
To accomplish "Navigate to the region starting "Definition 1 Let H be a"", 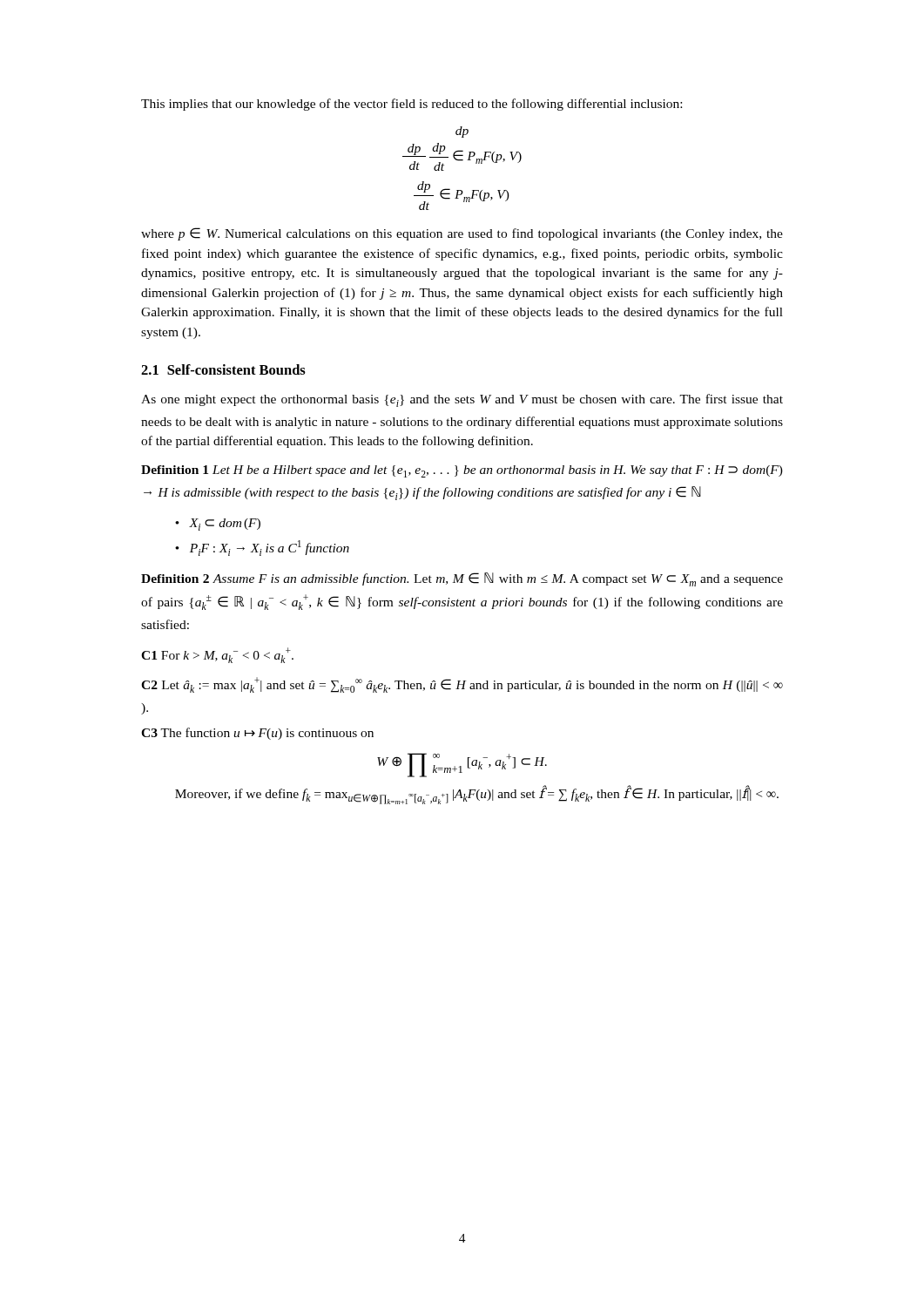I will (x=462, y=483).
